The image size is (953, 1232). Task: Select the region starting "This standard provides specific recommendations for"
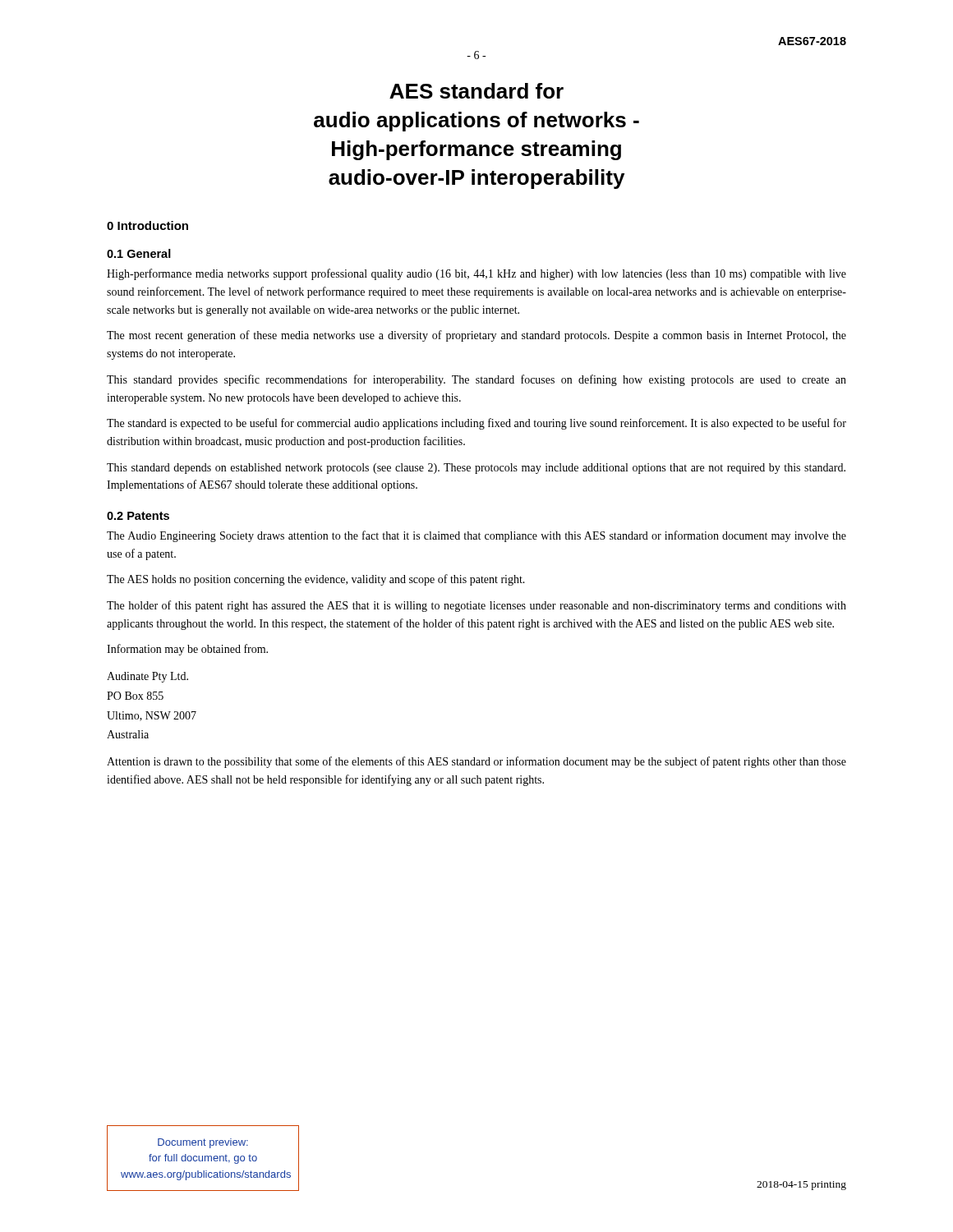[476, 389]
